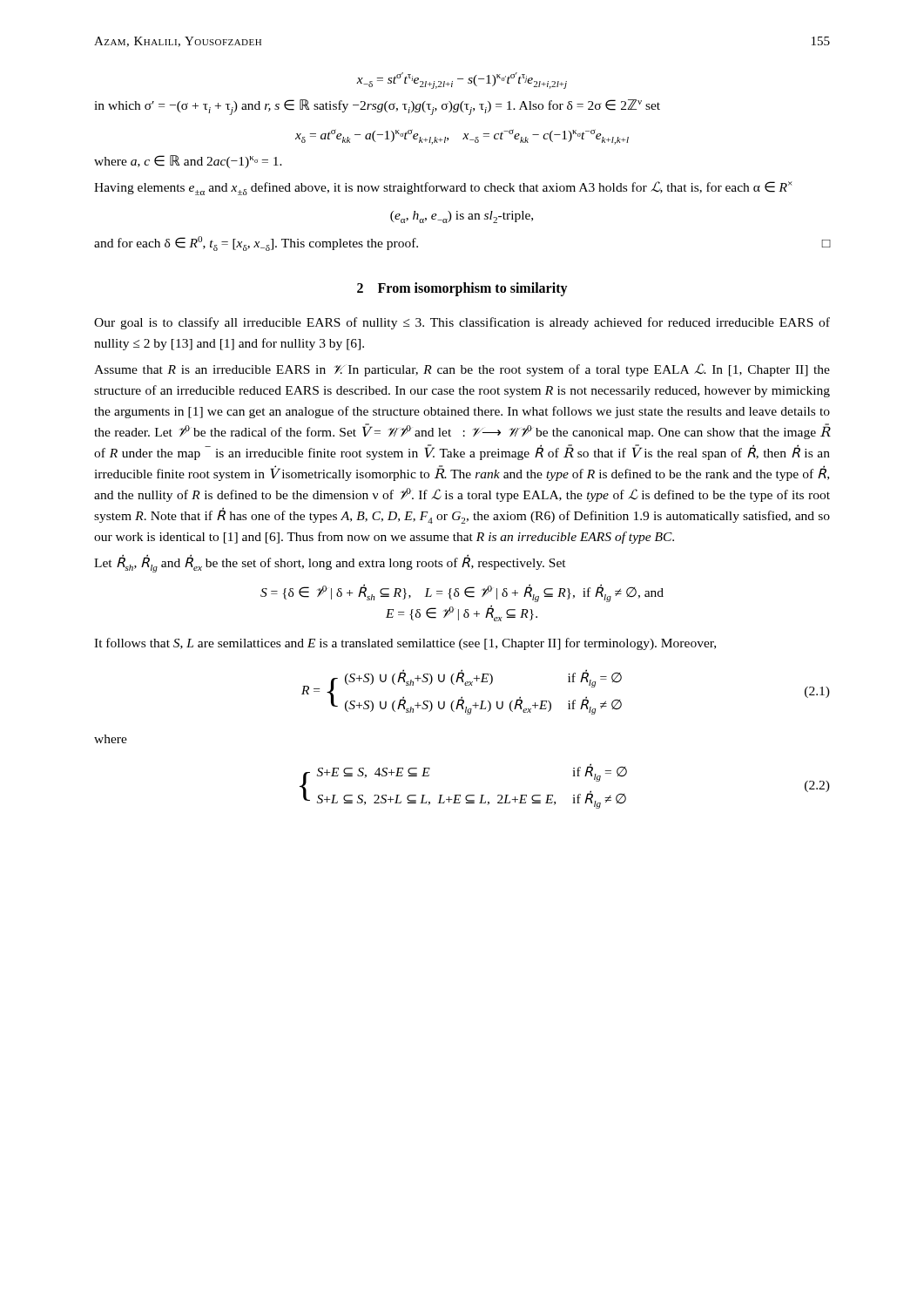Viewport: 924px width, 1307px height.
Task: Find the region starting "(eα, hα, e−α)"
Action: point(462,216)
